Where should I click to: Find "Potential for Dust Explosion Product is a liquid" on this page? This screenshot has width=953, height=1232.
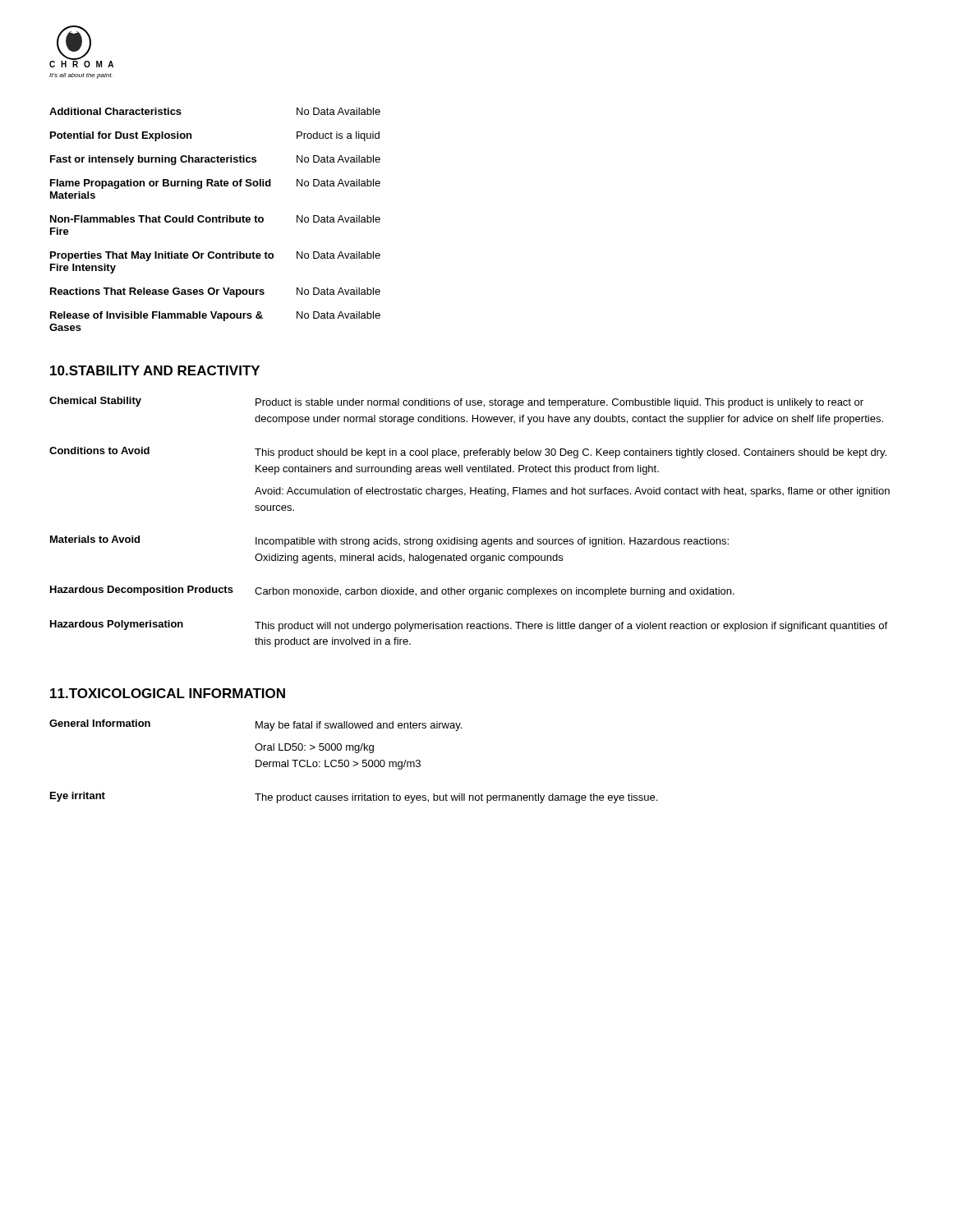coord(121,136)
